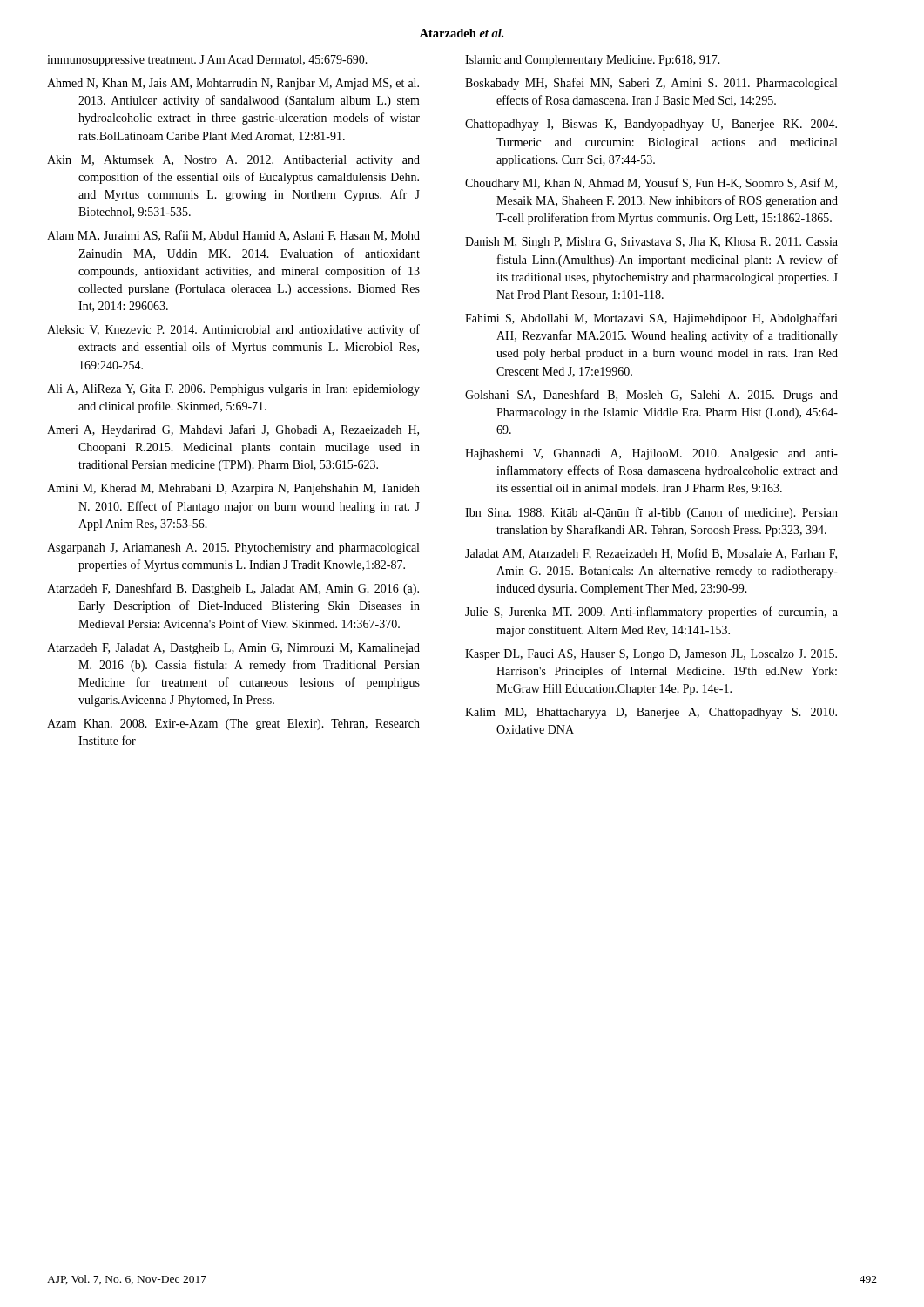Locate the list item that says "Kalim MD, Bhattacharyya D, Banerjee A, Chattopadhyay"
This screenshot has width=924, height=1307.
tap(651, 721)
